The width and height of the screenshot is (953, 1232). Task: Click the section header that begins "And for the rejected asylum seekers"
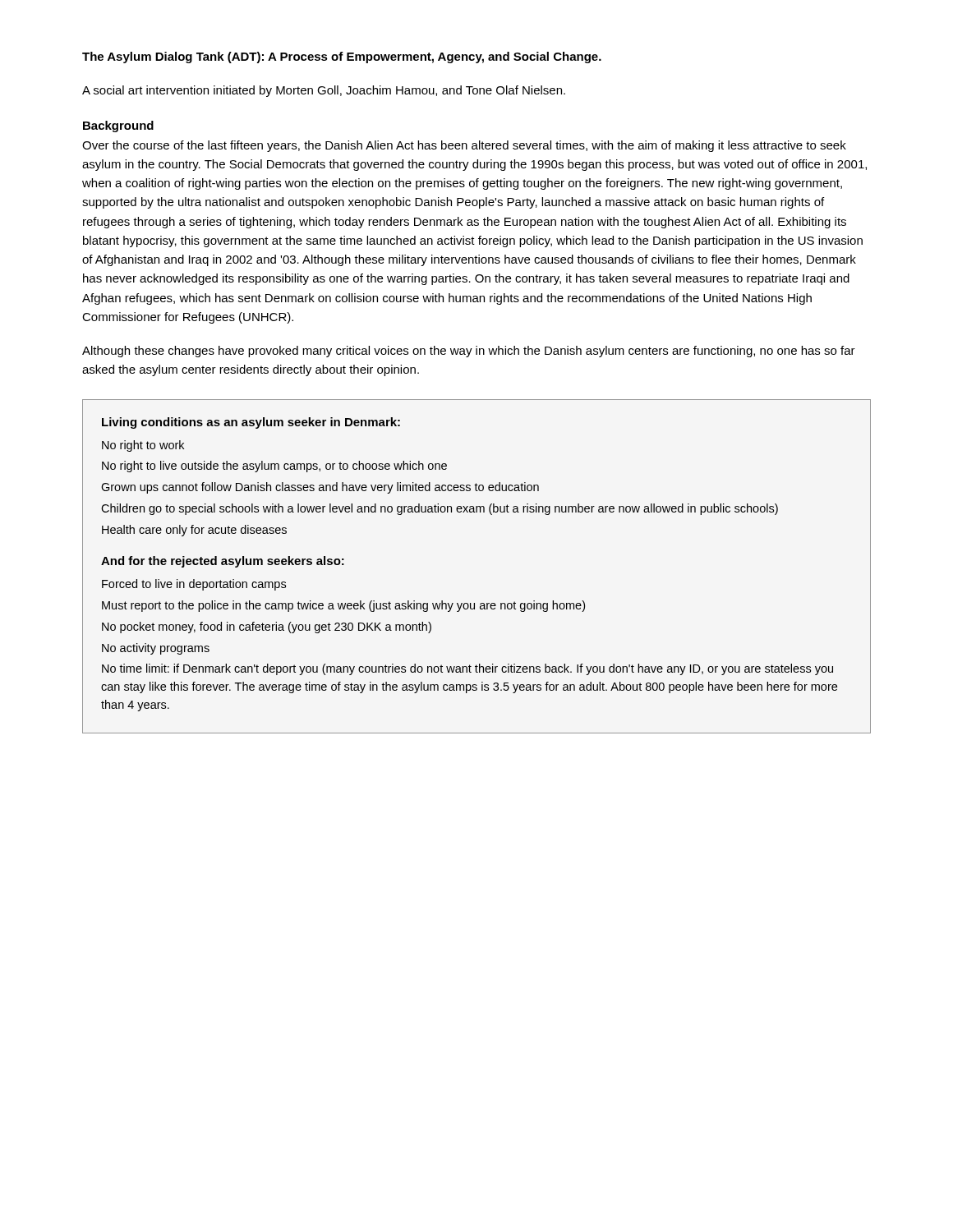223,561
